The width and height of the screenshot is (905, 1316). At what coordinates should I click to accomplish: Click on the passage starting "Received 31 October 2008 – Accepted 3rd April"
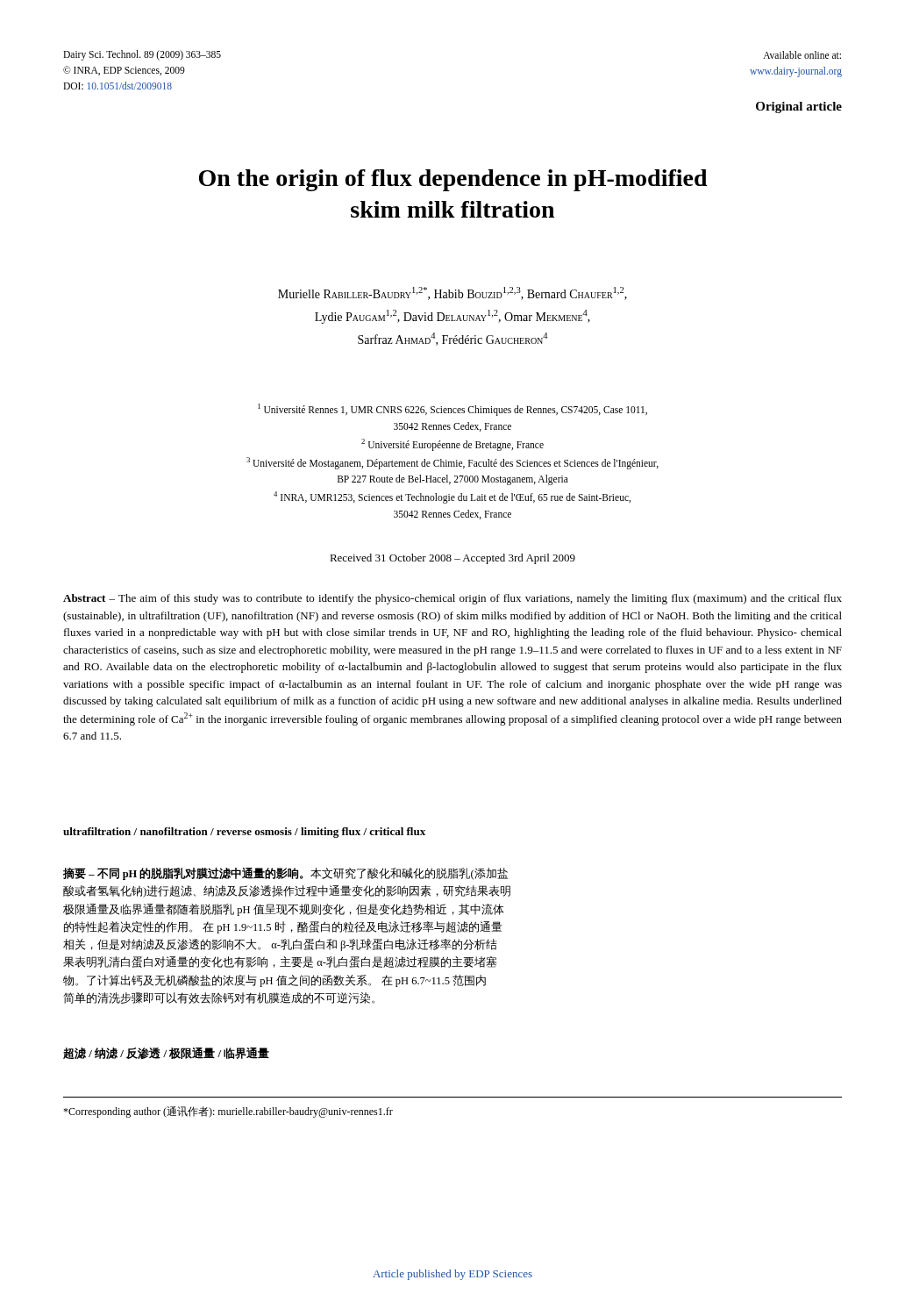pyautogui.click(x=452, y=558)
